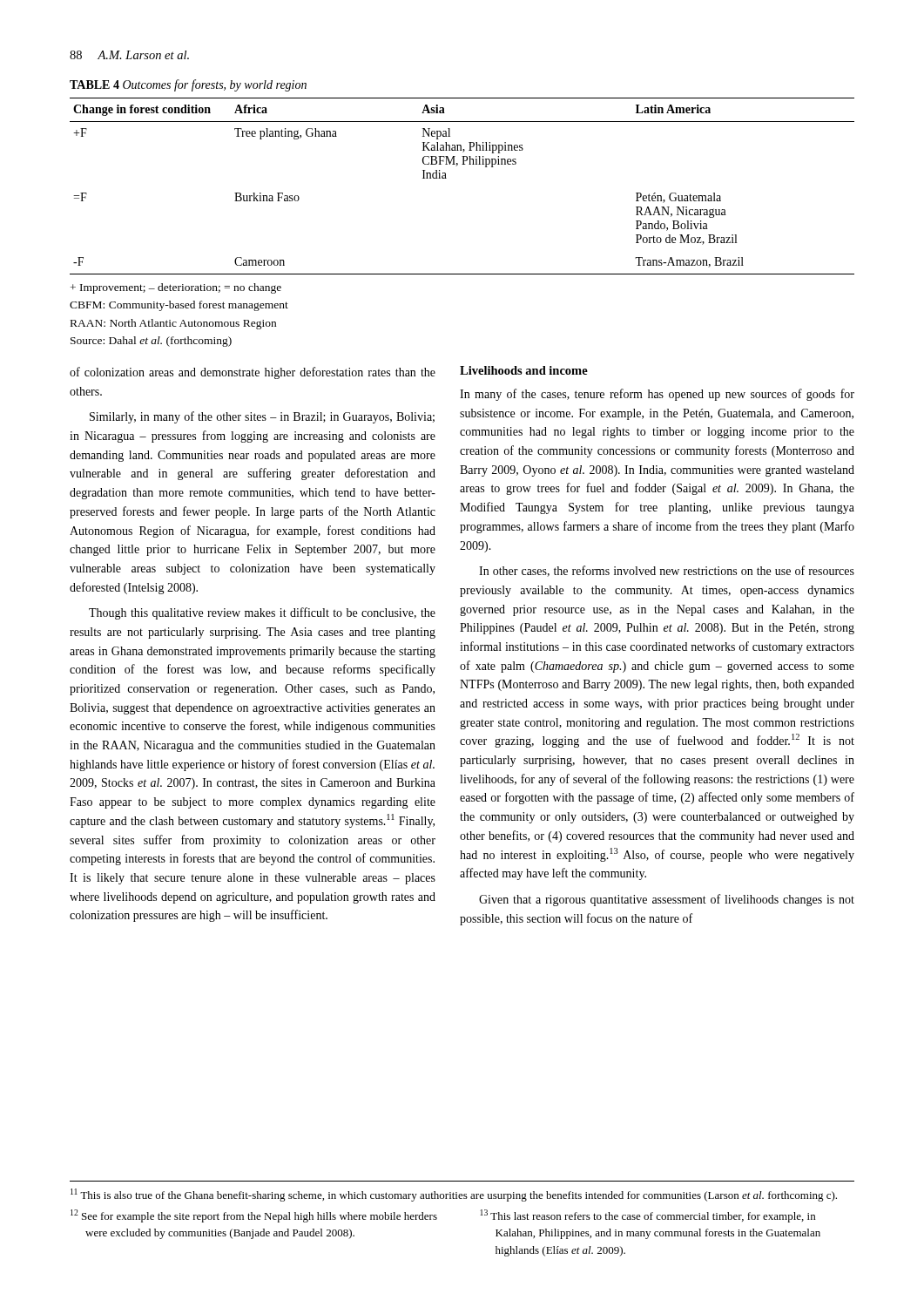This screenshot has width=924, height=1307.
Task: Select the footnote that says "12 See for example the"
Action: (x=253, y=1223)
